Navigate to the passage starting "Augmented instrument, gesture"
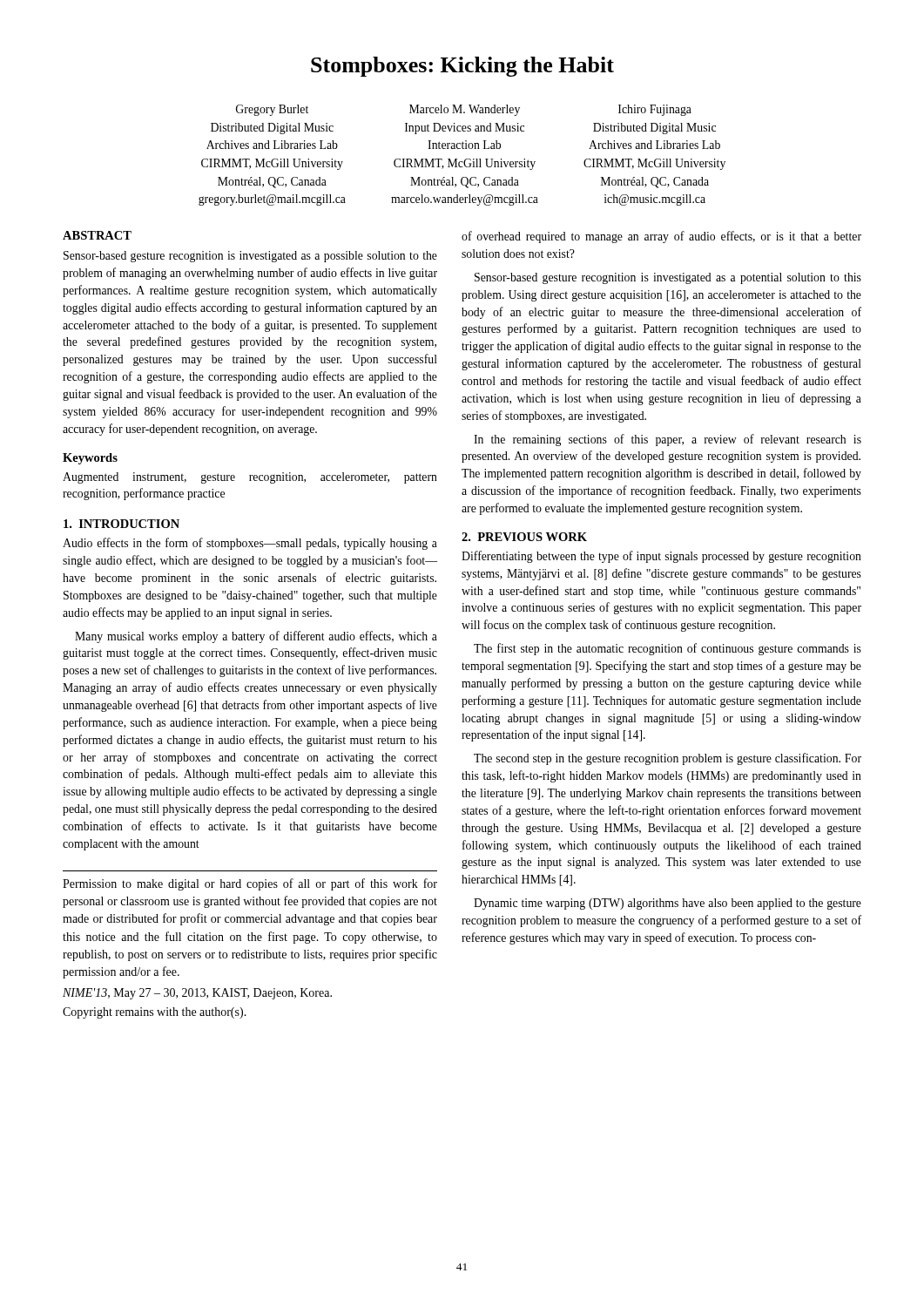 coord(250,486)
